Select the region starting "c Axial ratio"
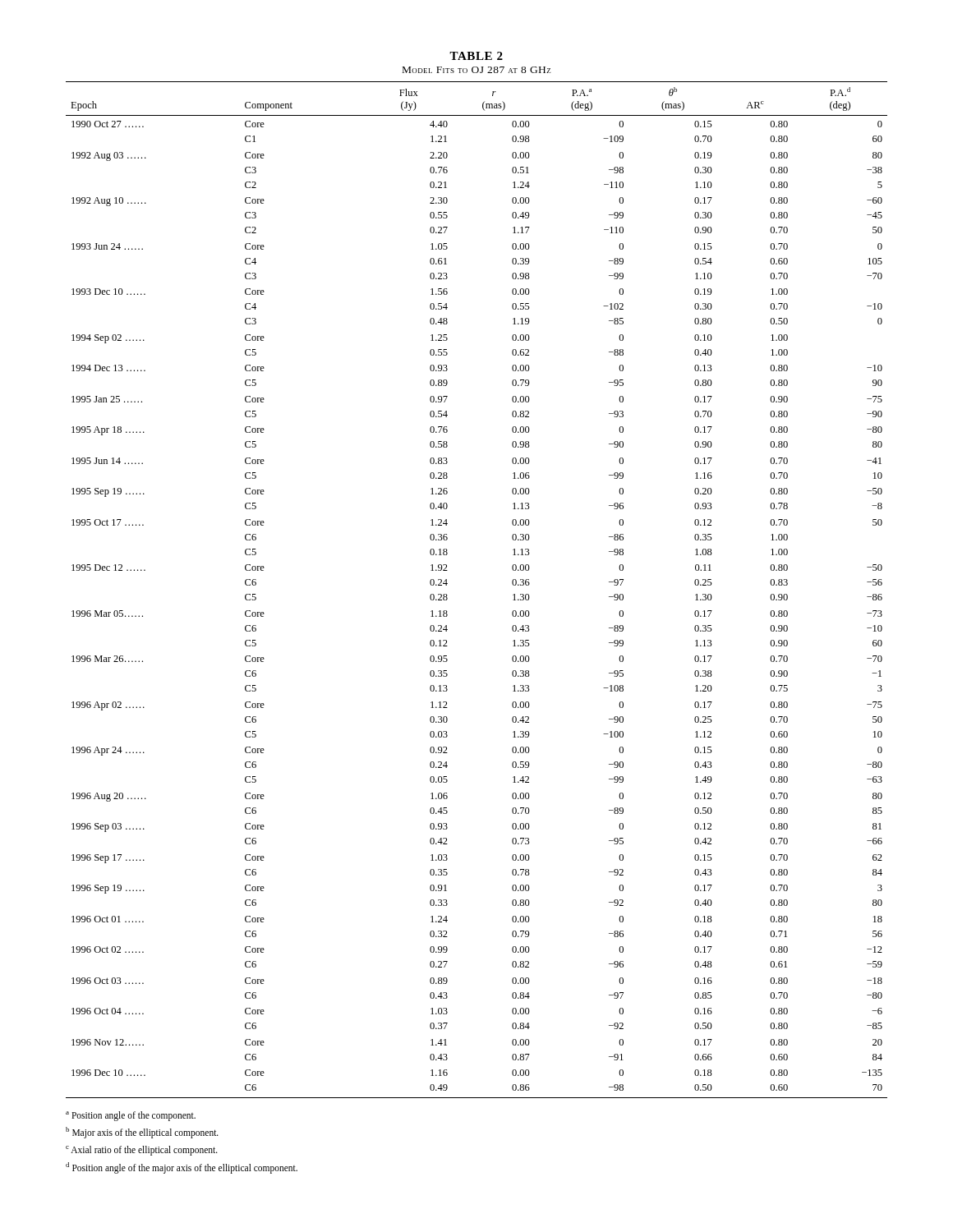Image resolution: width=953 pixels, height=1232 pixels. (142, 1151)
